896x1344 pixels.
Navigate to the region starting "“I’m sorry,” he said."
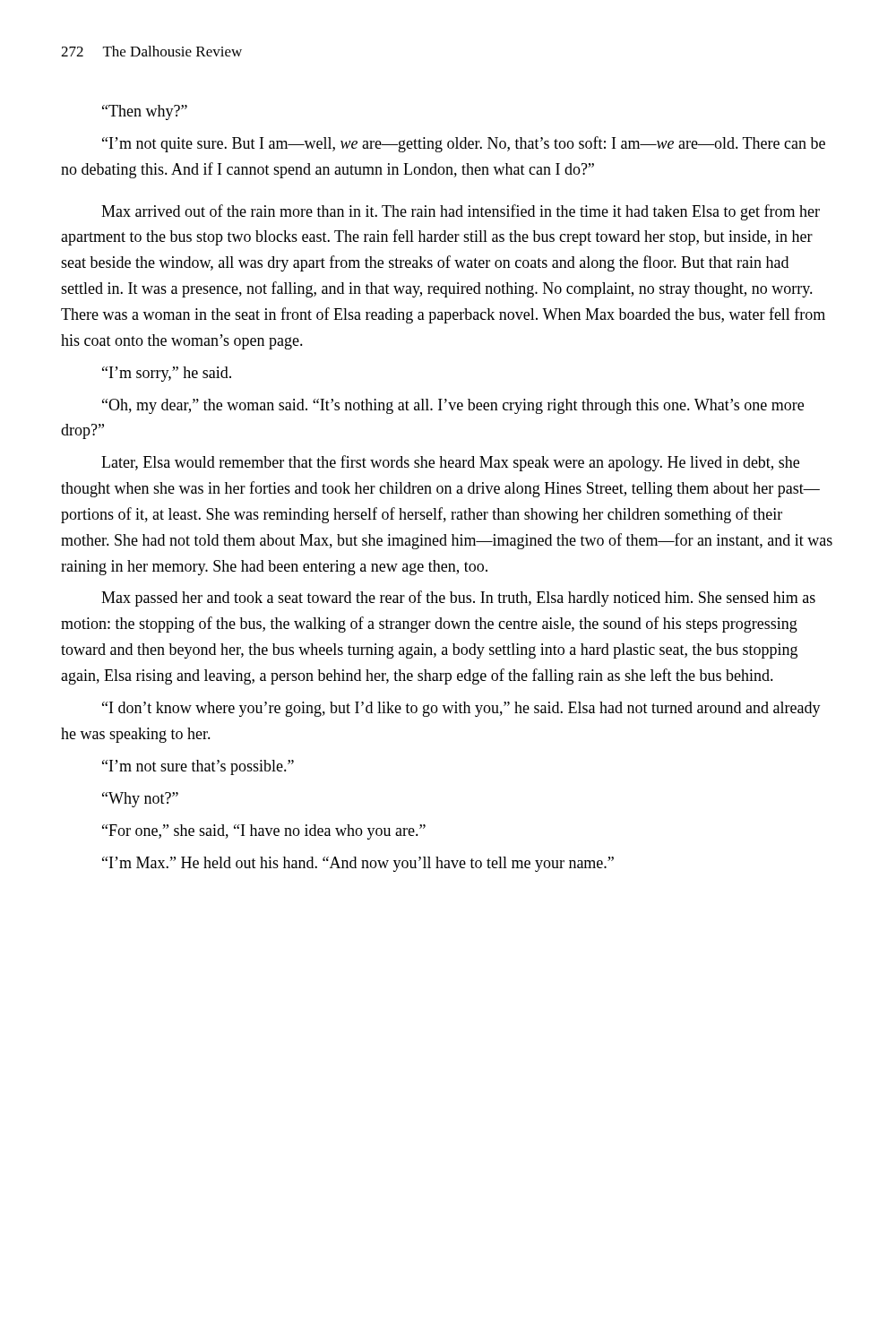(167, 372)
